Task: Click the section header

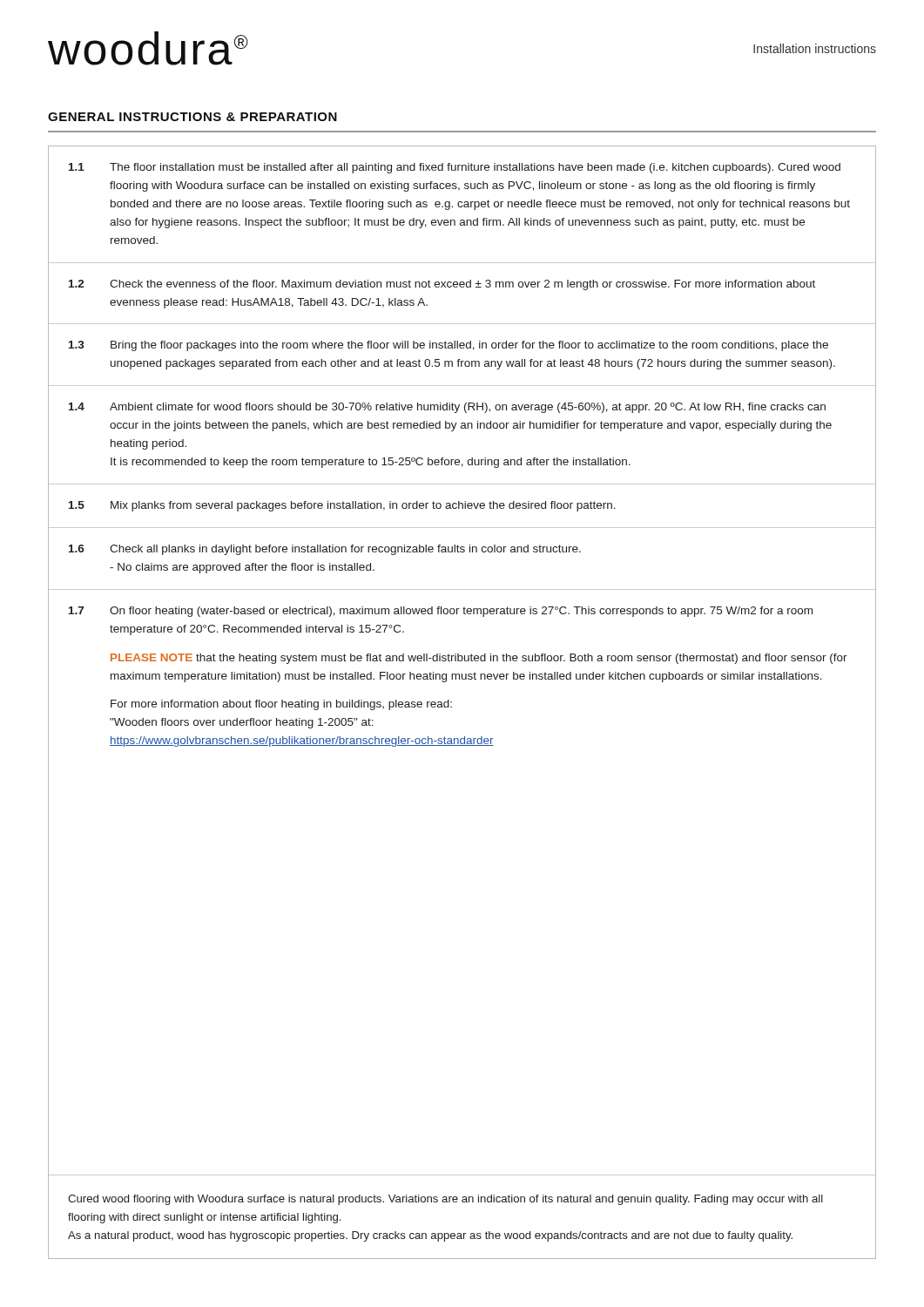Action: click(x=462, y=121)
